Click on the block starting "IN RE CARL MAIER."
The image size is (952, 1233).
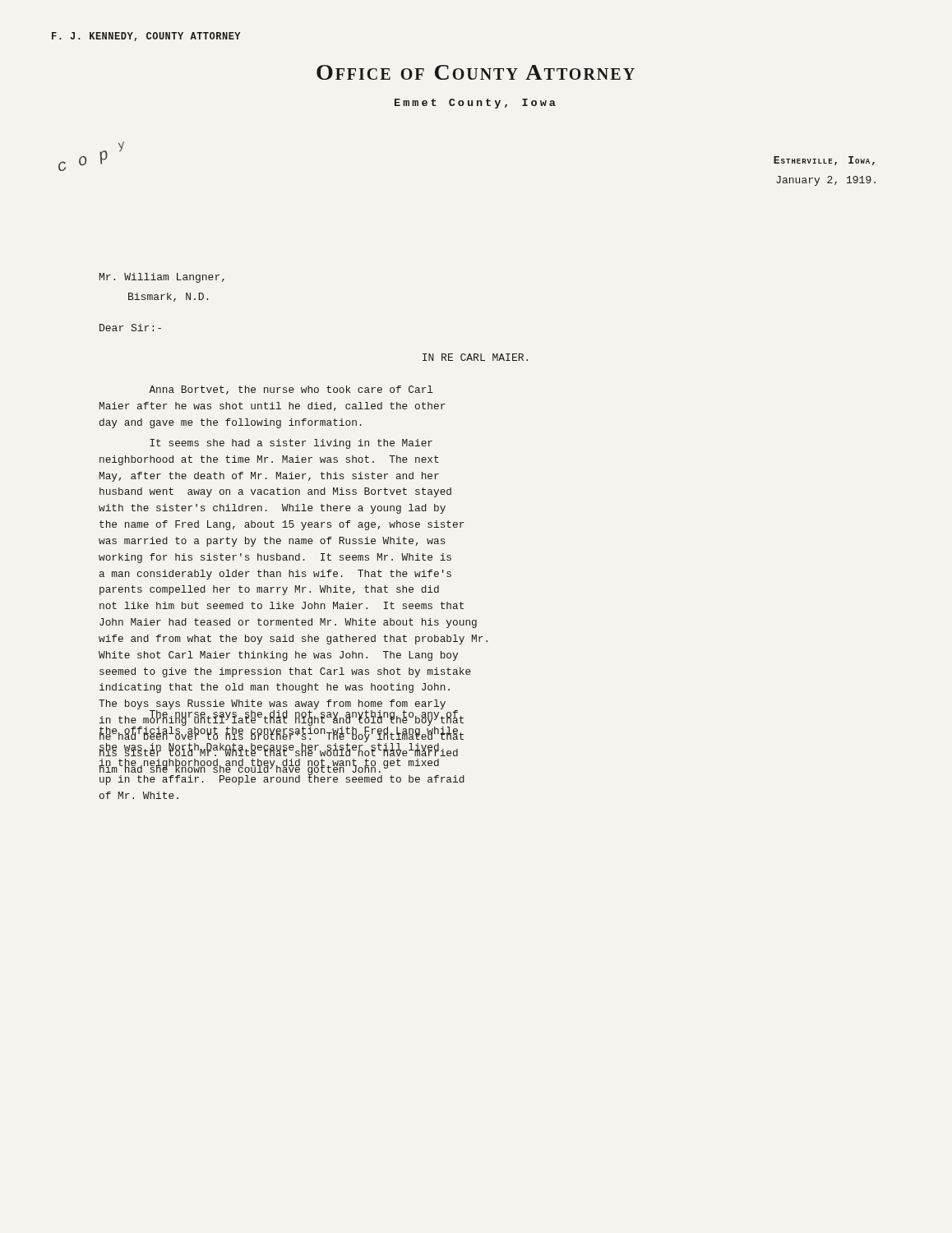476,358
